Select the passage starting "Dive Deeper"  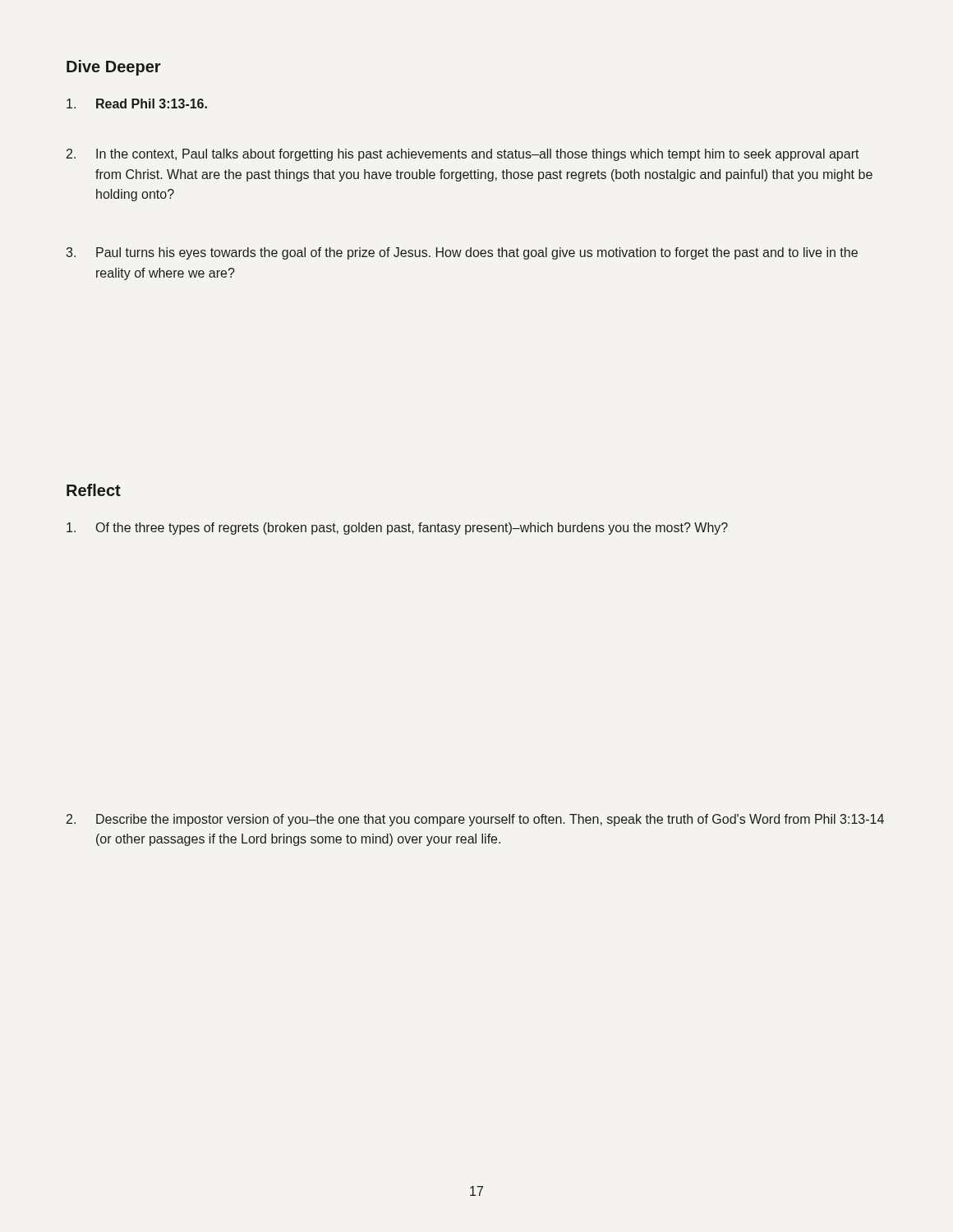point(113,67)
